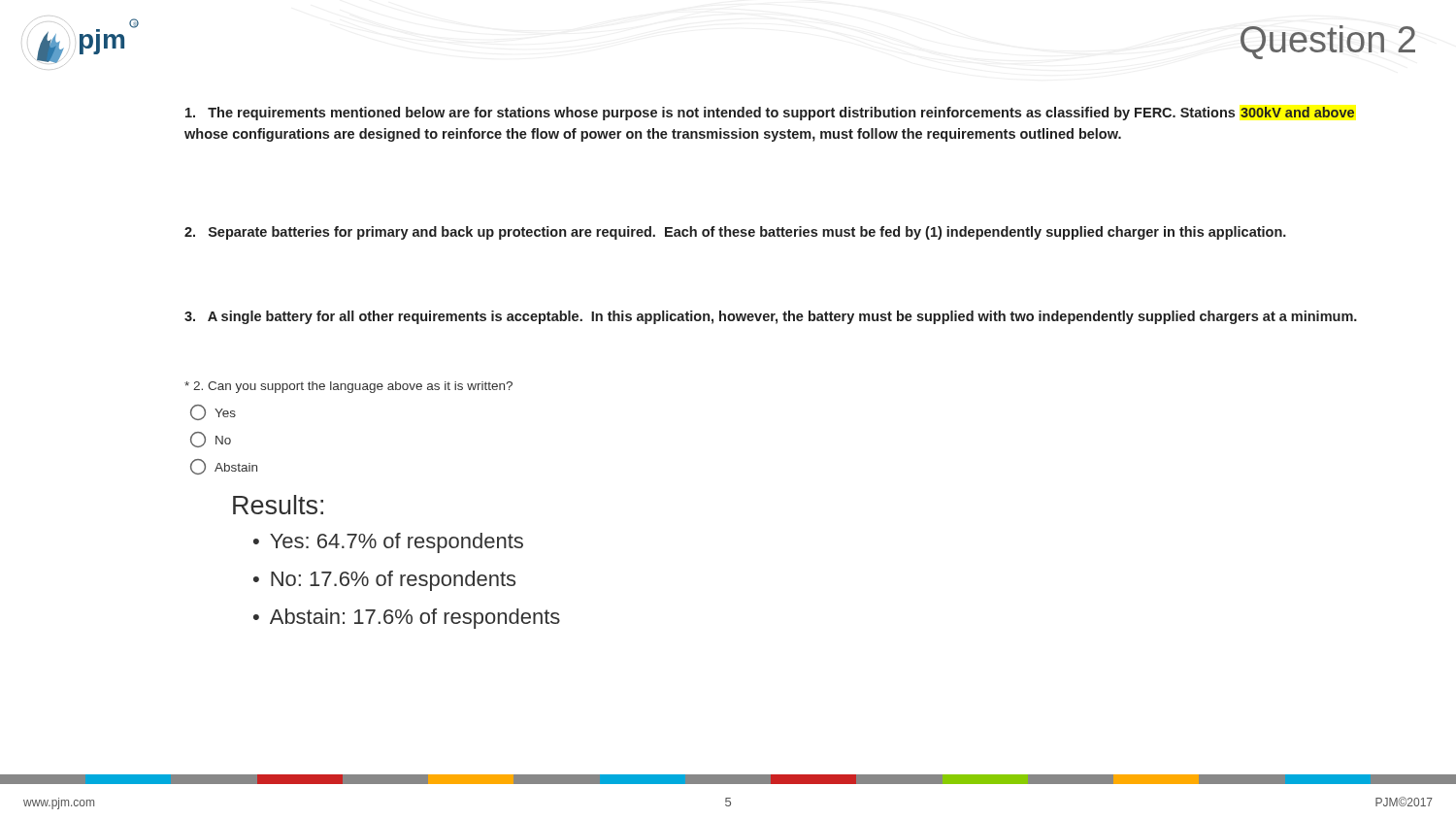Image resolution: width=1456 pixels, height=819 pixels.
Task: Find the title that reads "Question 2"
Action: click(x=1328, y=40)
